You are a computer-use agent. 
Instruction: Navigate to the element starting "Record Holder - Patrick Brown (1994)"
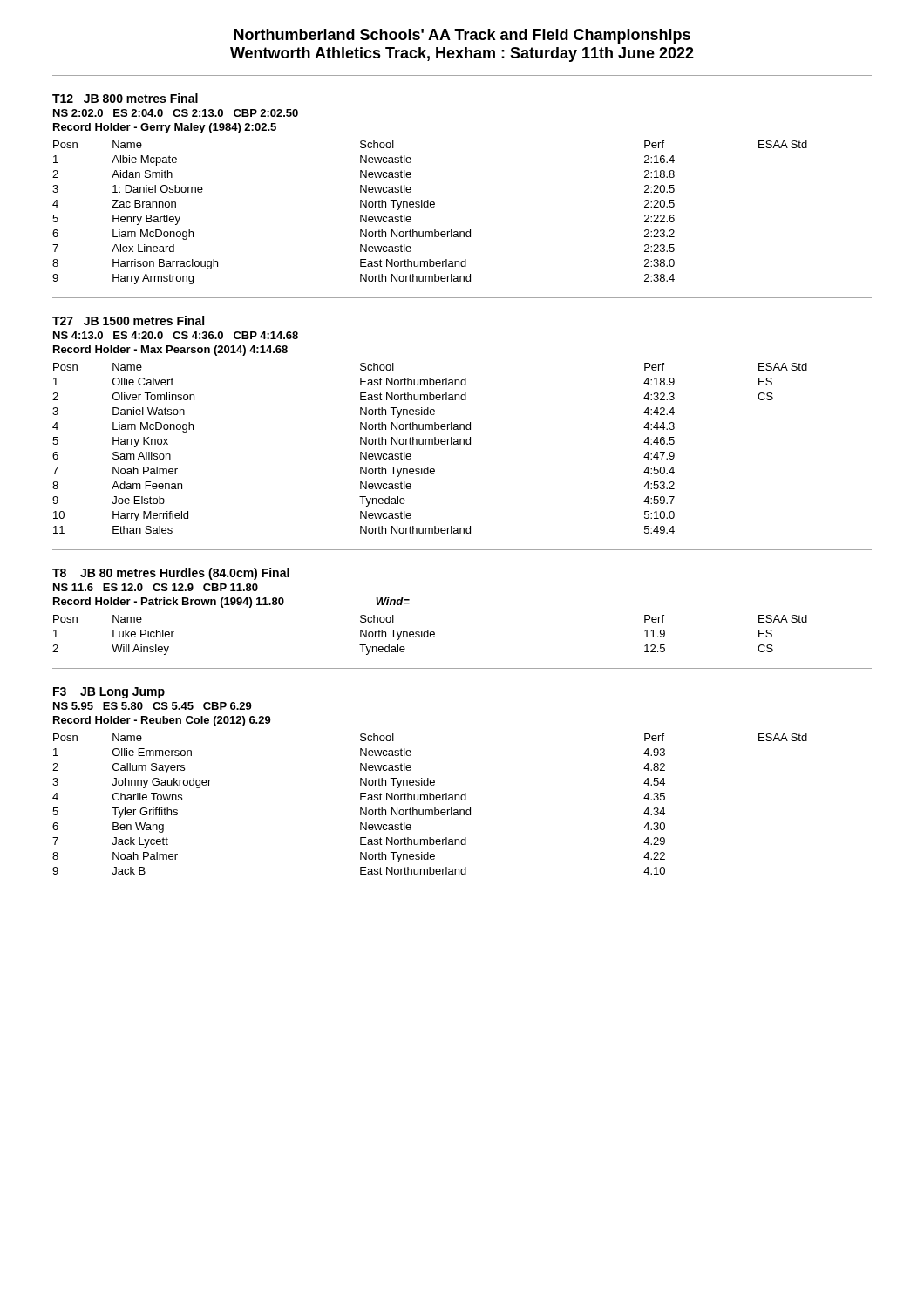pos(231,601)
